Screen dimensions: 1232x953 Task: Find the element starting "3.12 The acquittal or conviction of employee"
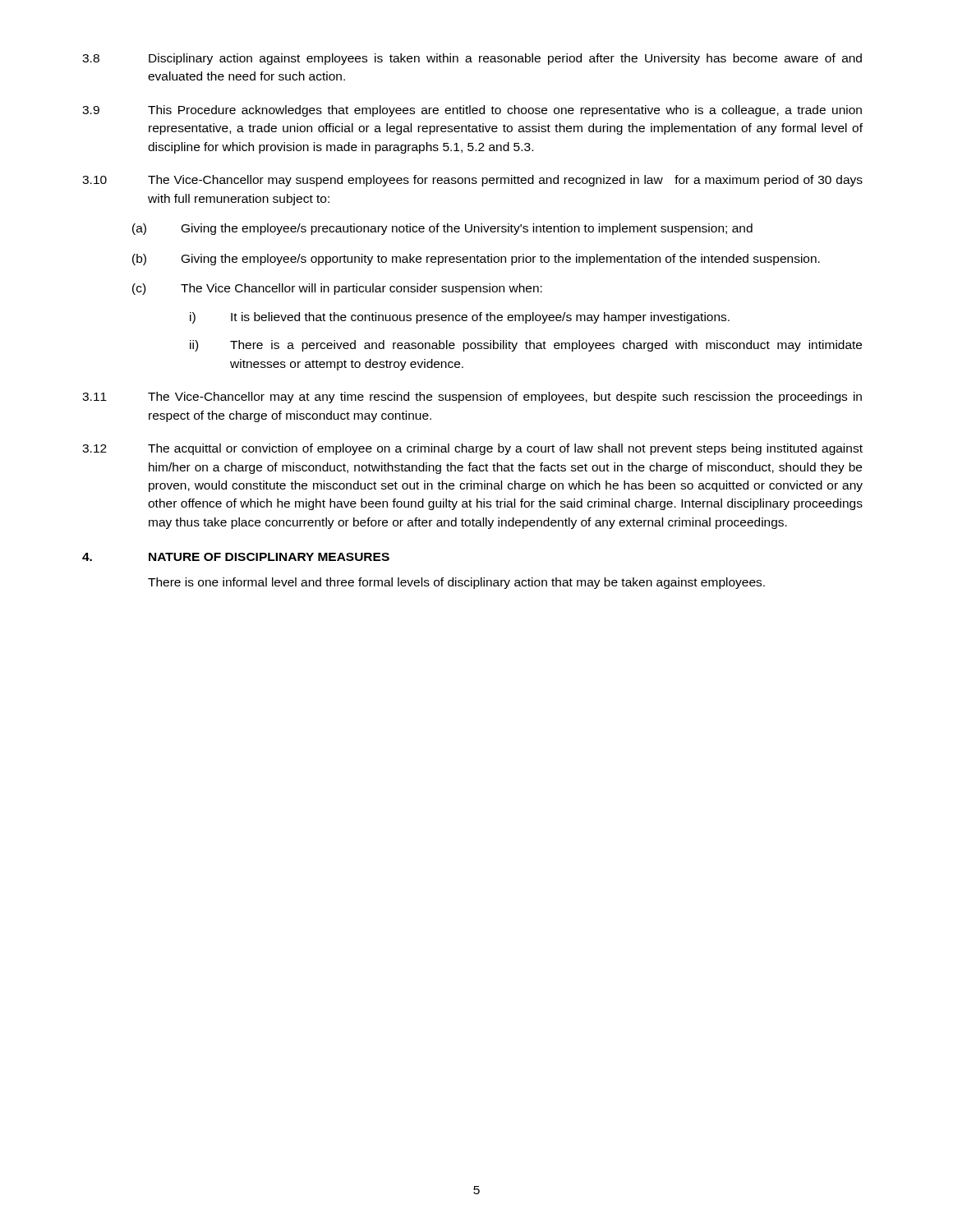pyautogui.click(x=472, y=486)
